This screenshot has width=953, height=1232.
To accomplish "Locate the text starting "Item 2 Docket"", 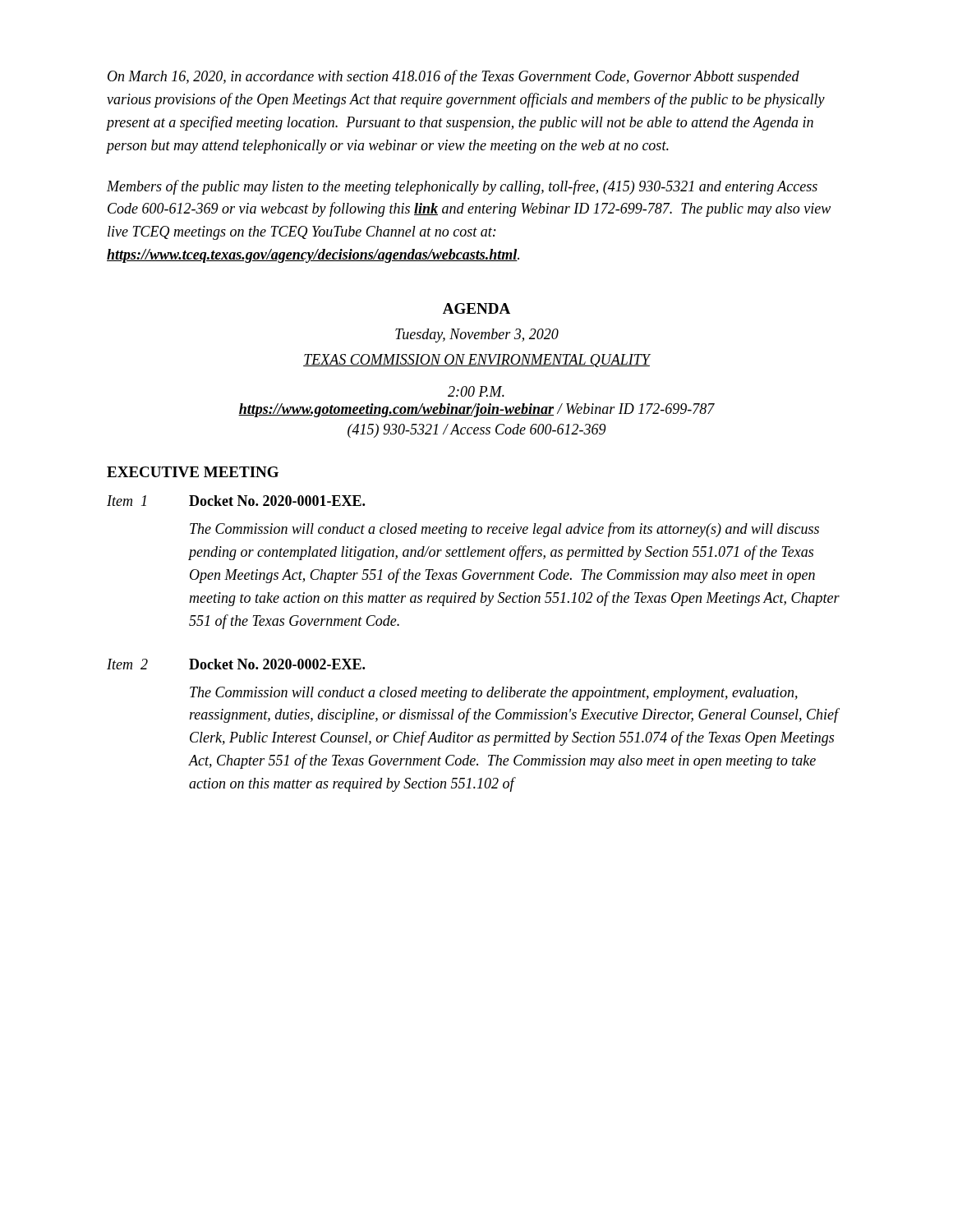I will click(476, 726).
